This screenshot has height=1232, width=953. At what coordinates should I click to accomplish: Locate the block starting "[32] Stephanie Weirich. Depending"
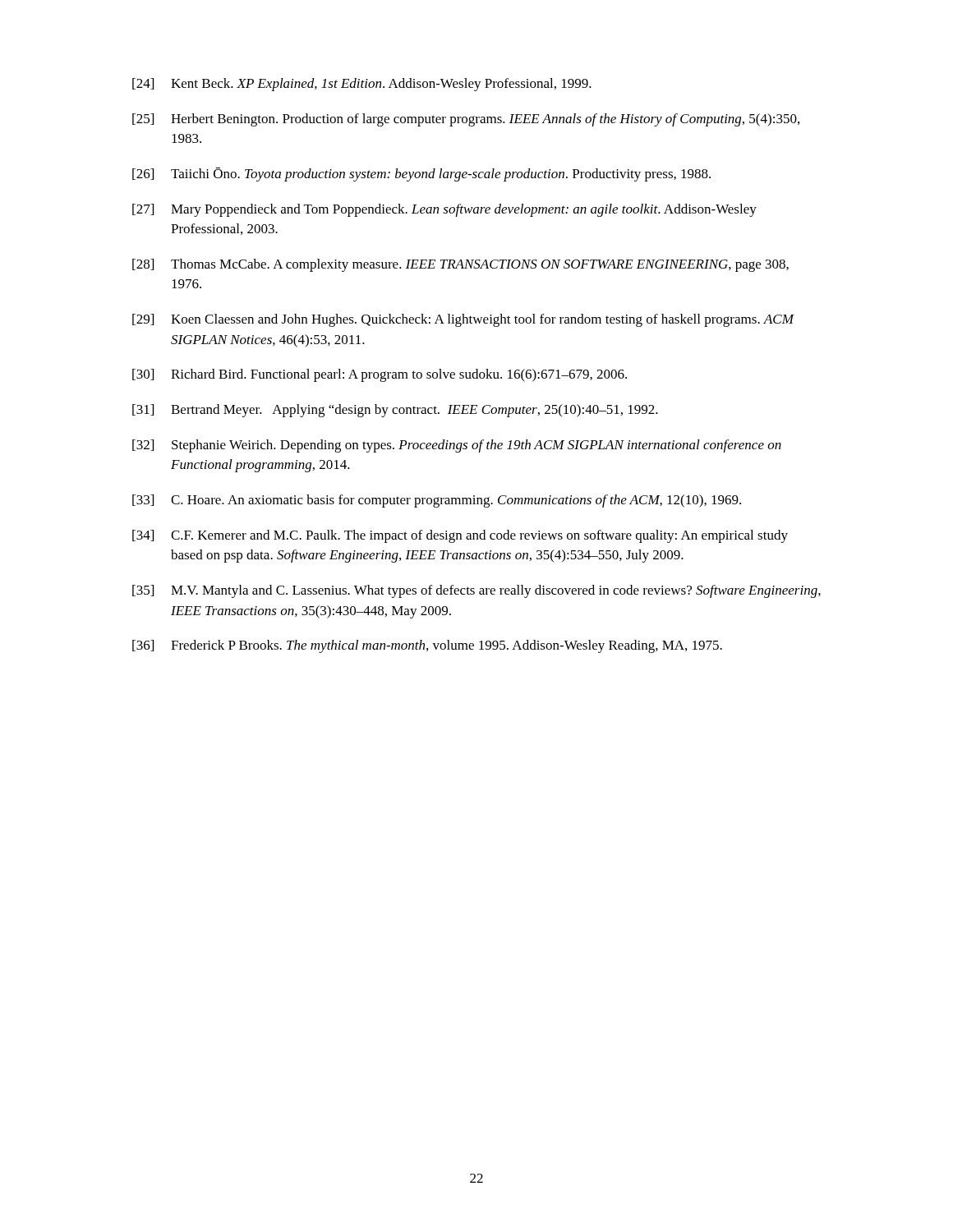coord(476,455)
